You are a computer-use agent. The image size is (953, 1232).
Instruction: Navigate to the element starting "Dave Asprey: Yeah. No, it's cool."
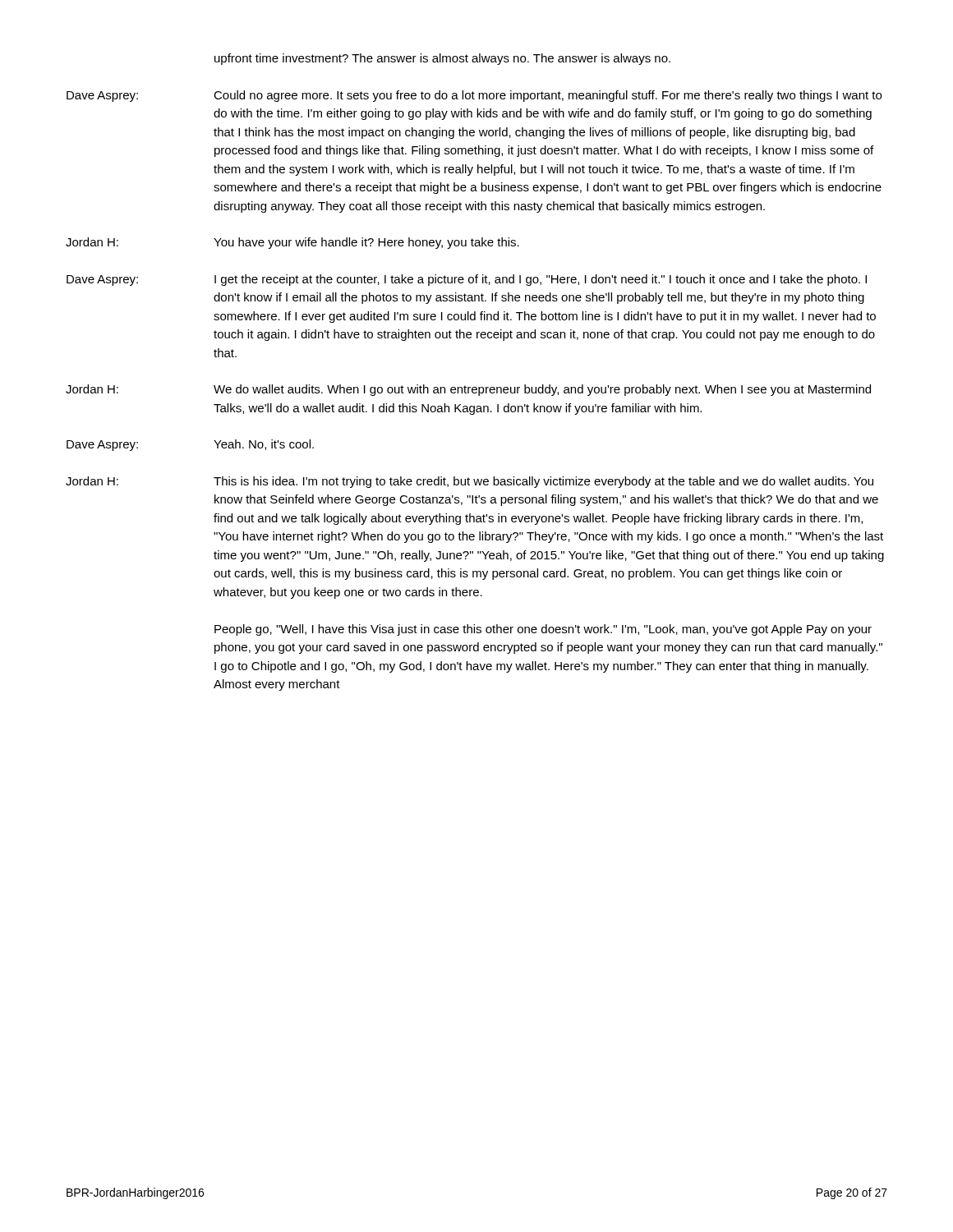[101, 446]
